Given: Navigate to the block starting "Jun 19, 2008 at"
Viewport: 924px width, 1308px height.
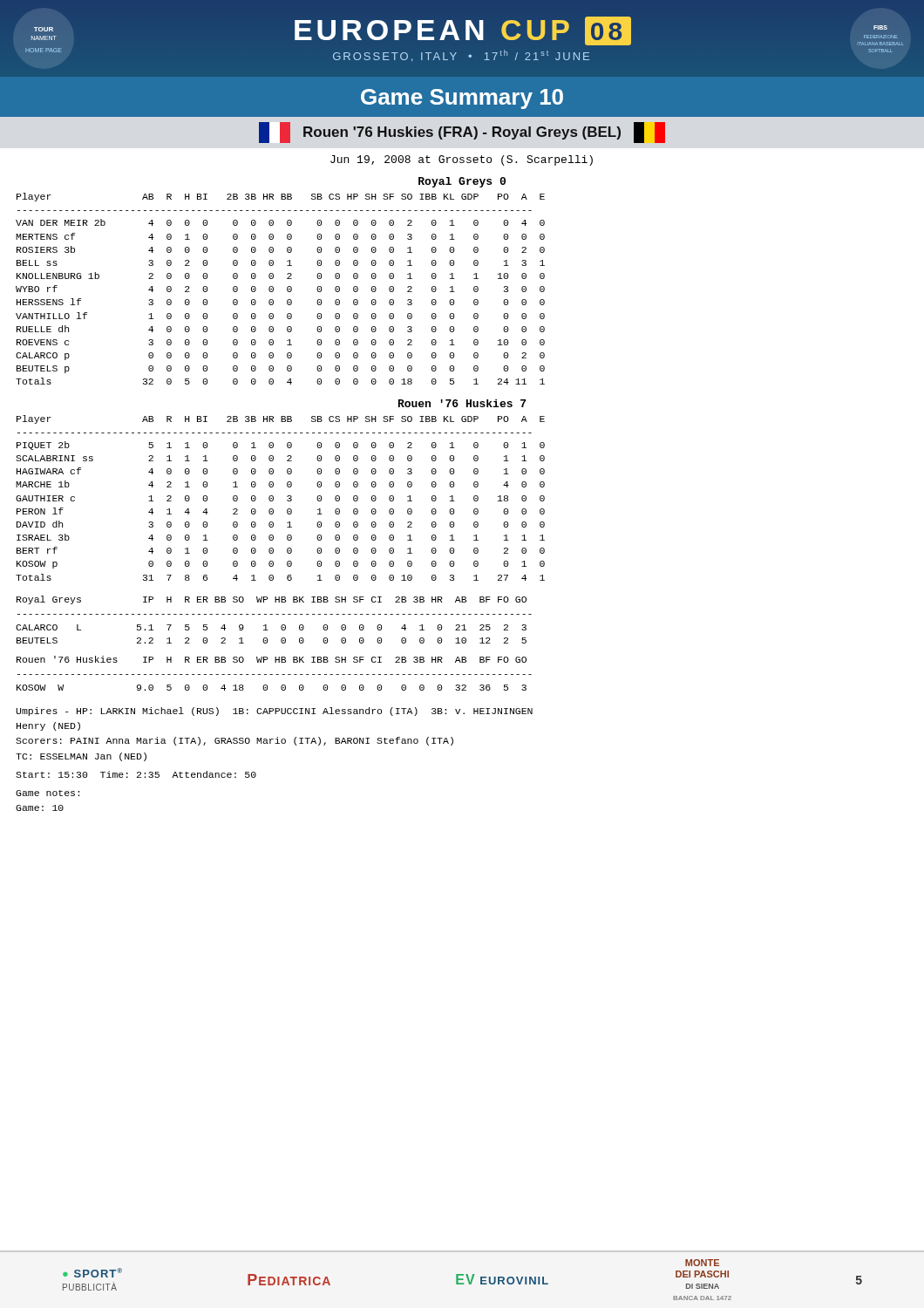Looking at the screenshot, I should point(462,160).
